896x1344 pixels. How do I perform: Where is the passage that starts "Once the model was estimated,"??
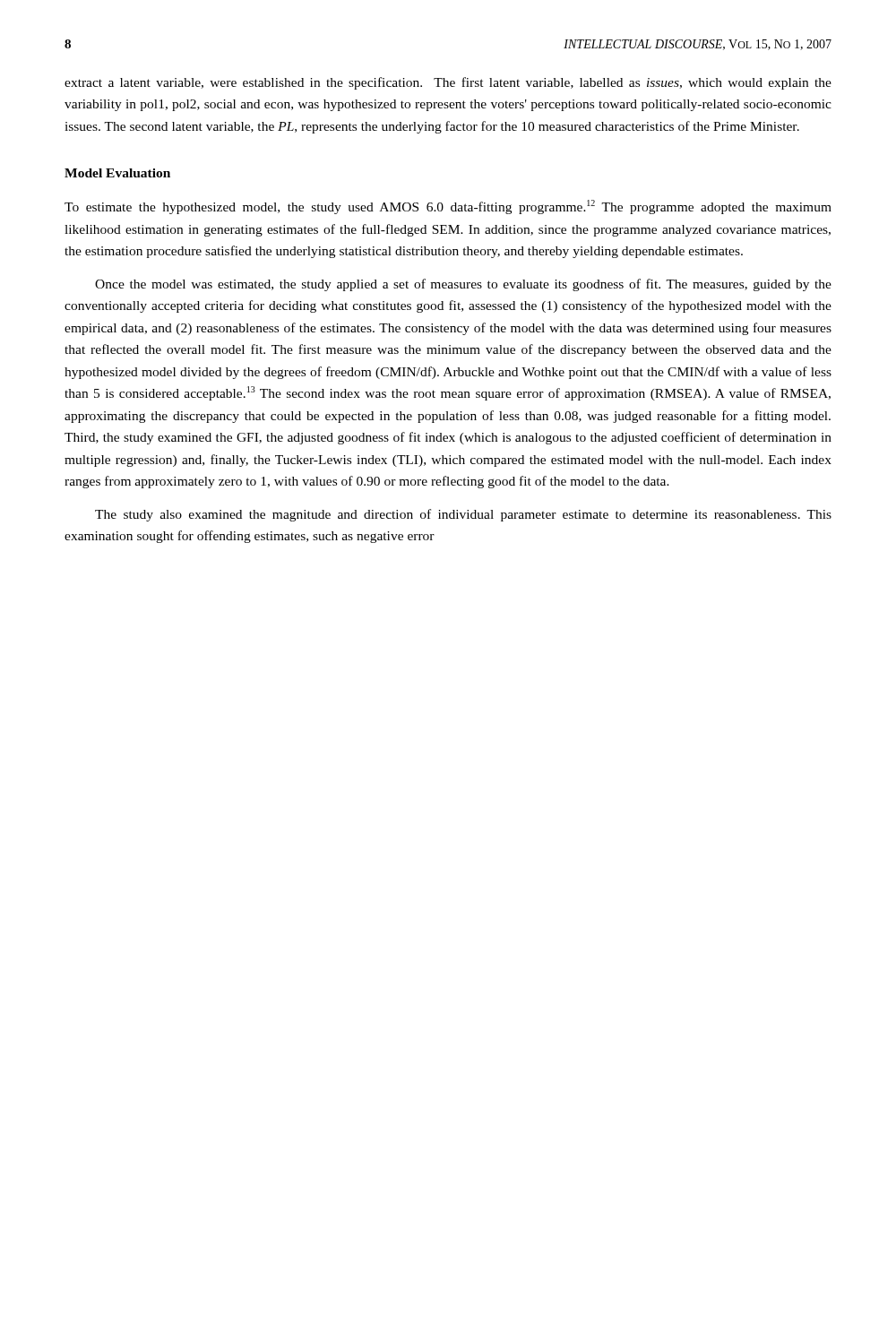448,382
